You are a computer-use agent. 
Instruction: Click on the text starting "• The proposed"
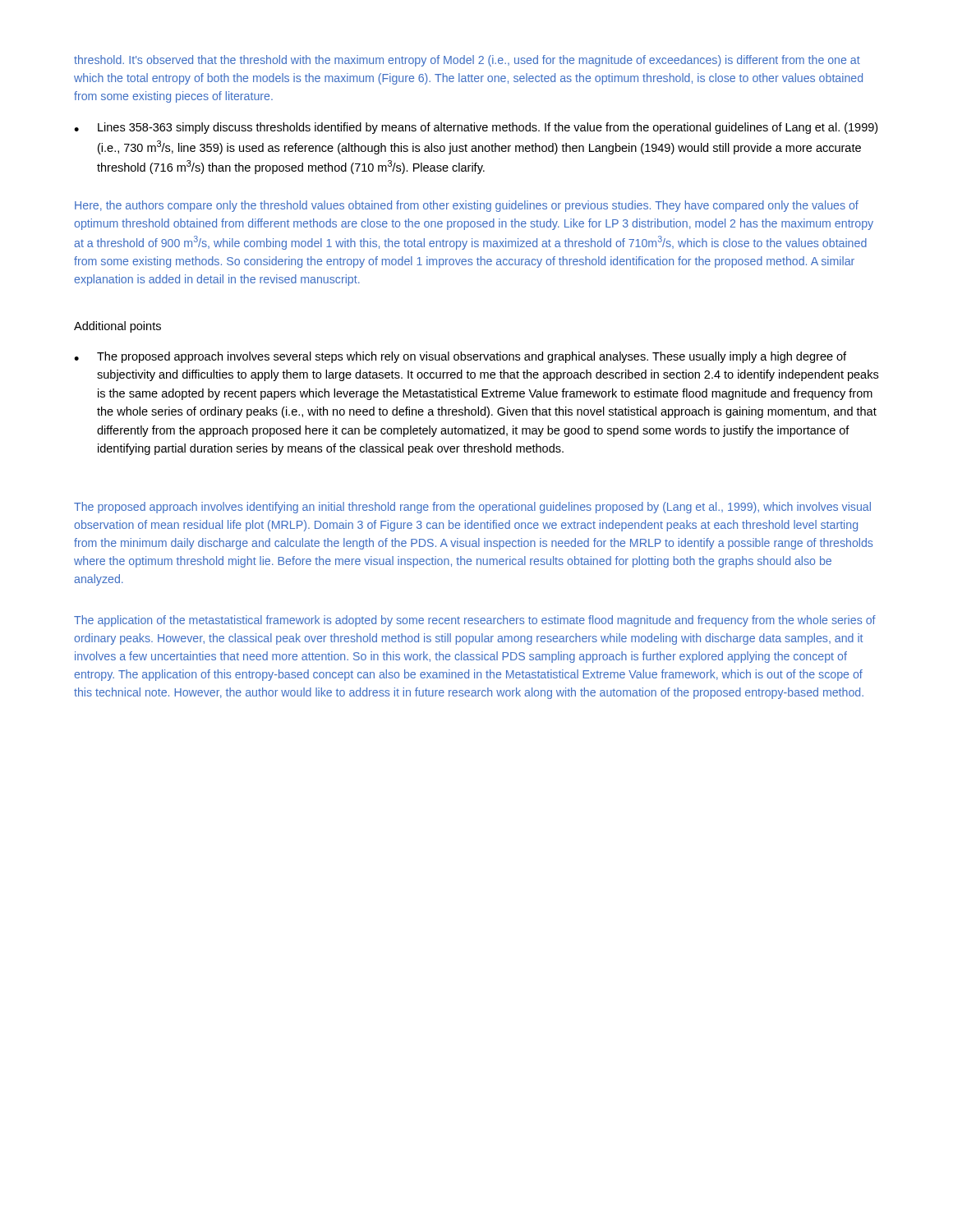(476, 407)
